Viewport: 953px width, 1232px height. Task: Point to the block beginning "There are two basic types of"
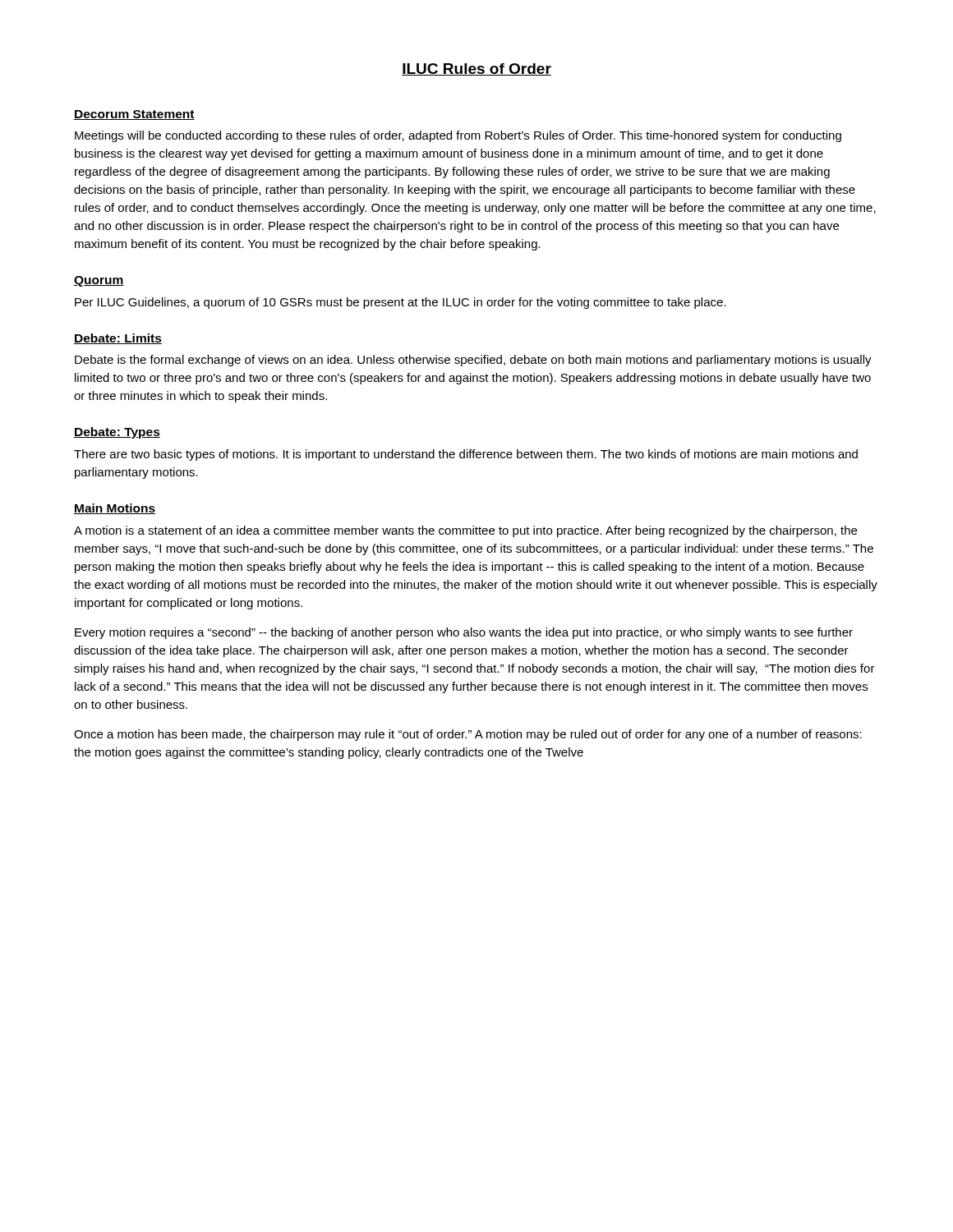click(476, 463)
